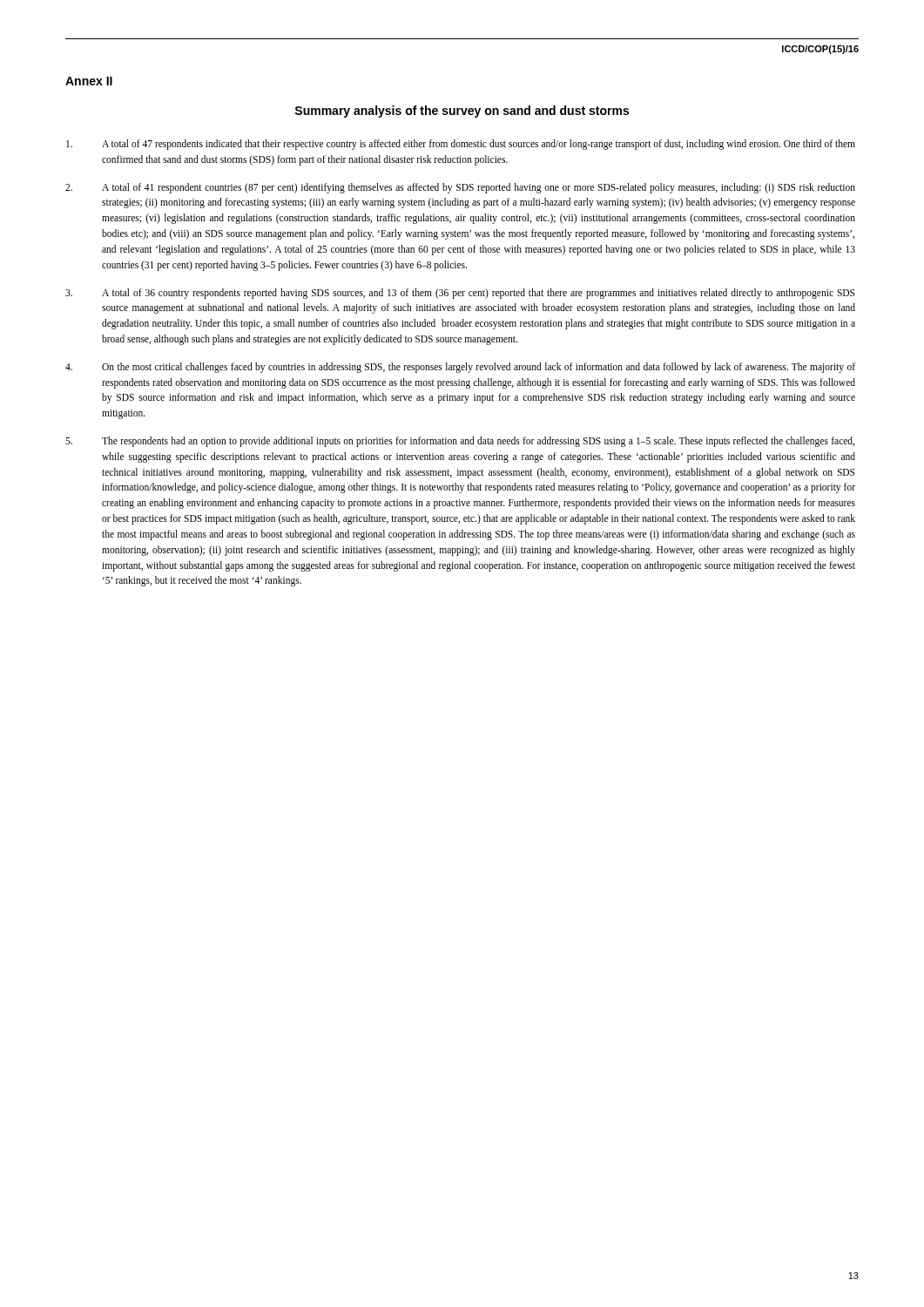Select the text block that says "A total of 36 country"

pyautogui.click(x=460, y=316)
